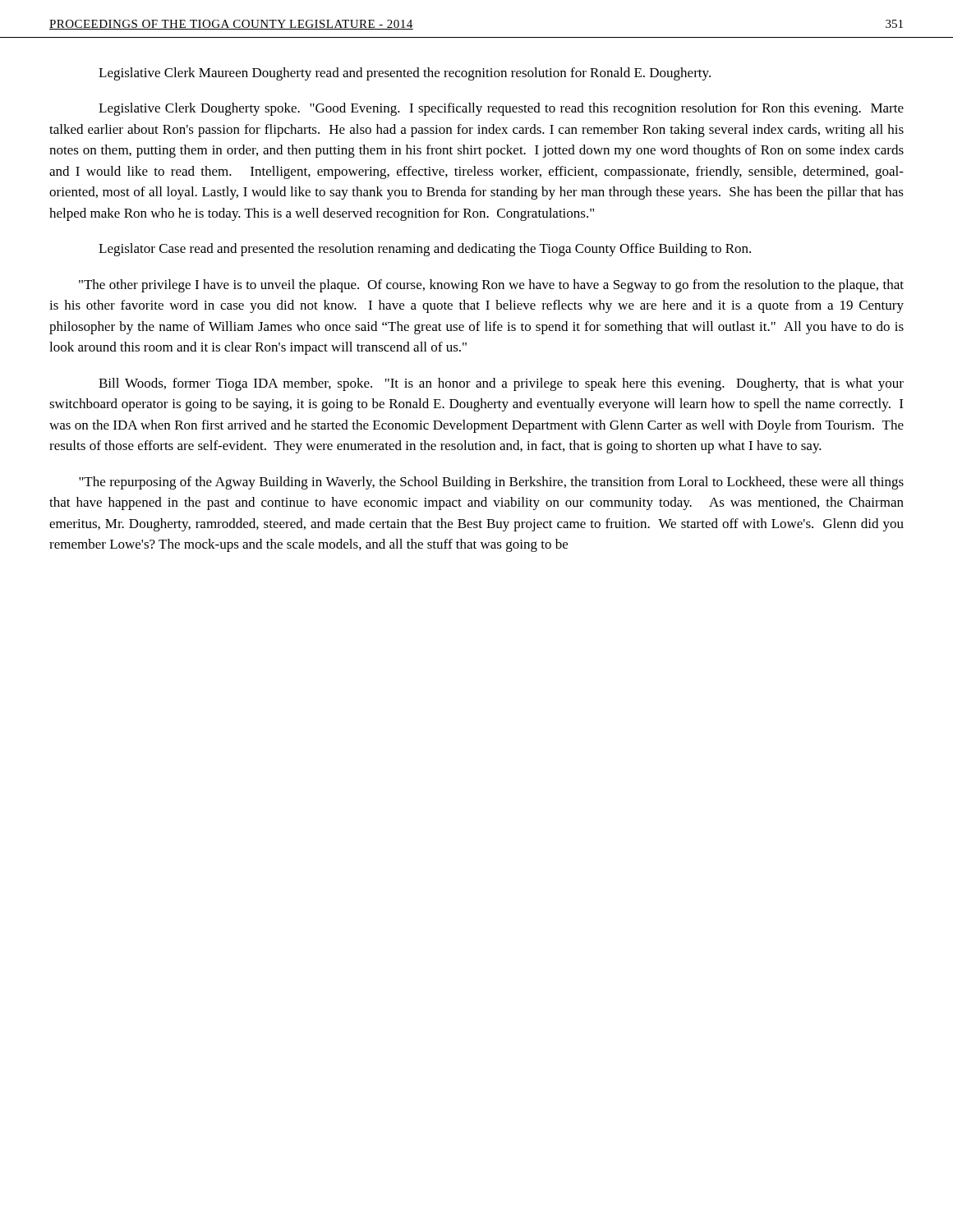This screenshot has height=1232, width=953.
Task: Where is the passage that starts "Legislative Clerk Maureen Dougherty"?
Action: 405,72
